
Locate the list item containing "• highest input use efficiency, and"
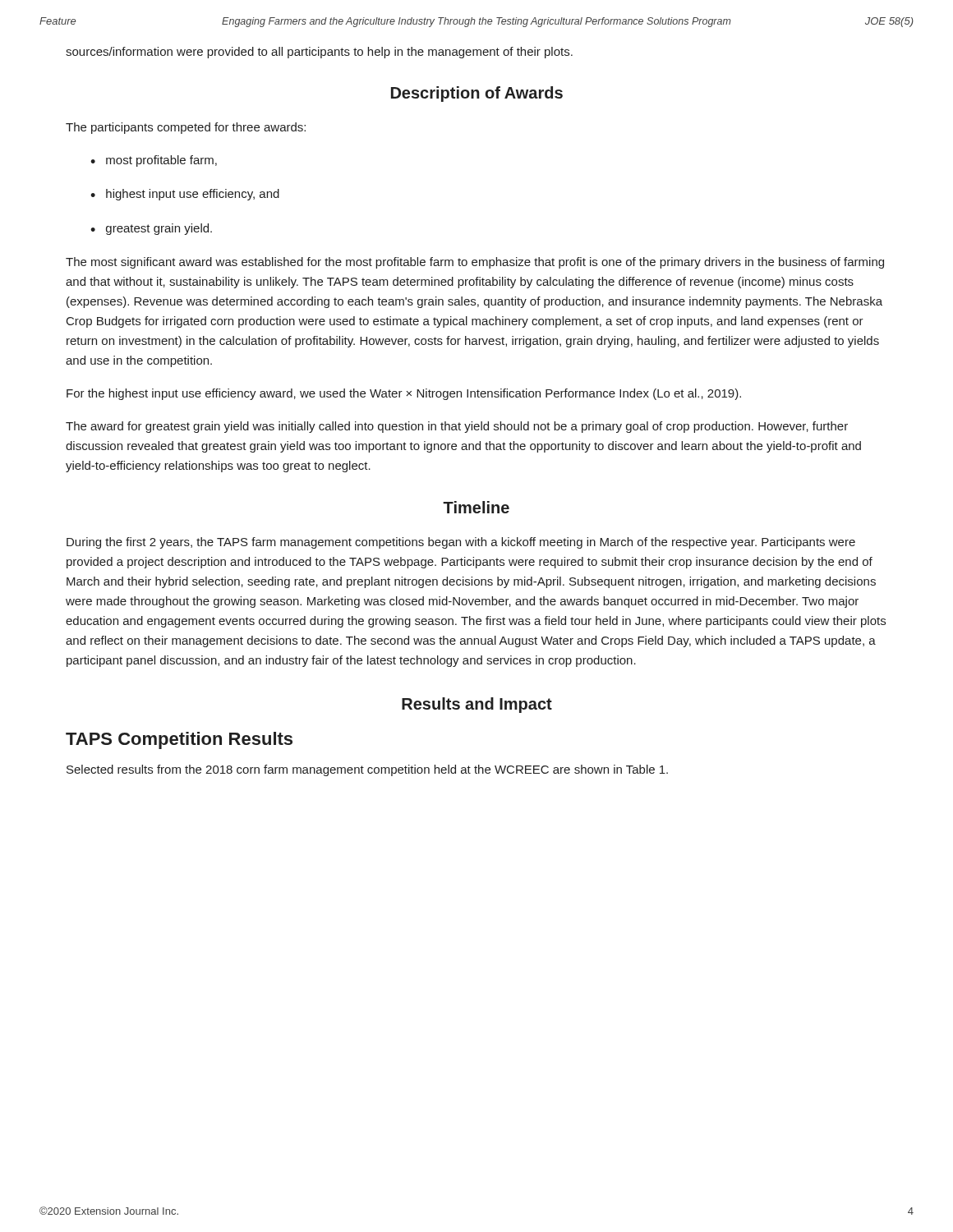coord(185,196)
